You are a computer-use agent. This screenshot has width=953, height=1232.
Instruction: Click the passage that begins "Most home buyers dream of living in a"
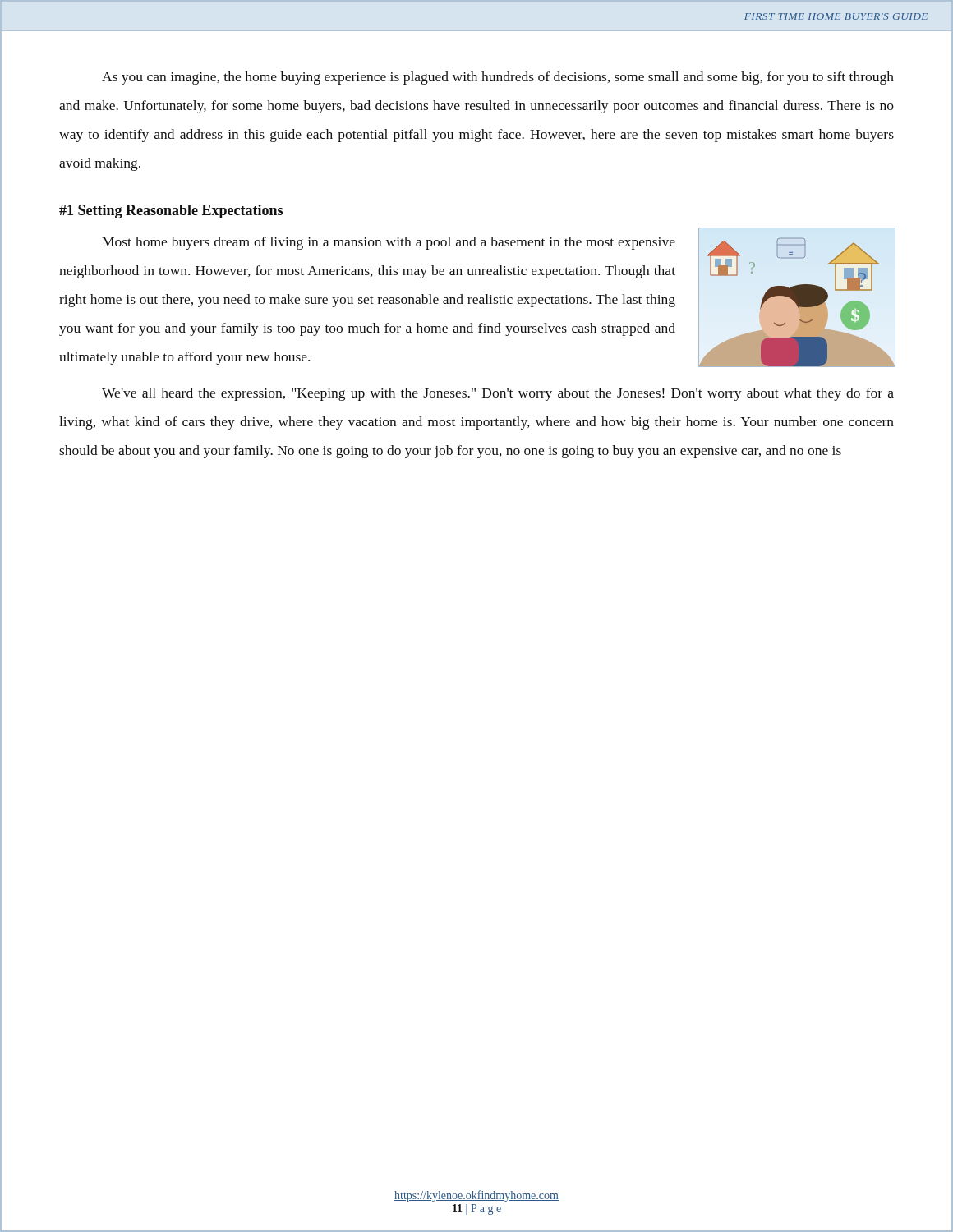click(476, 299)
